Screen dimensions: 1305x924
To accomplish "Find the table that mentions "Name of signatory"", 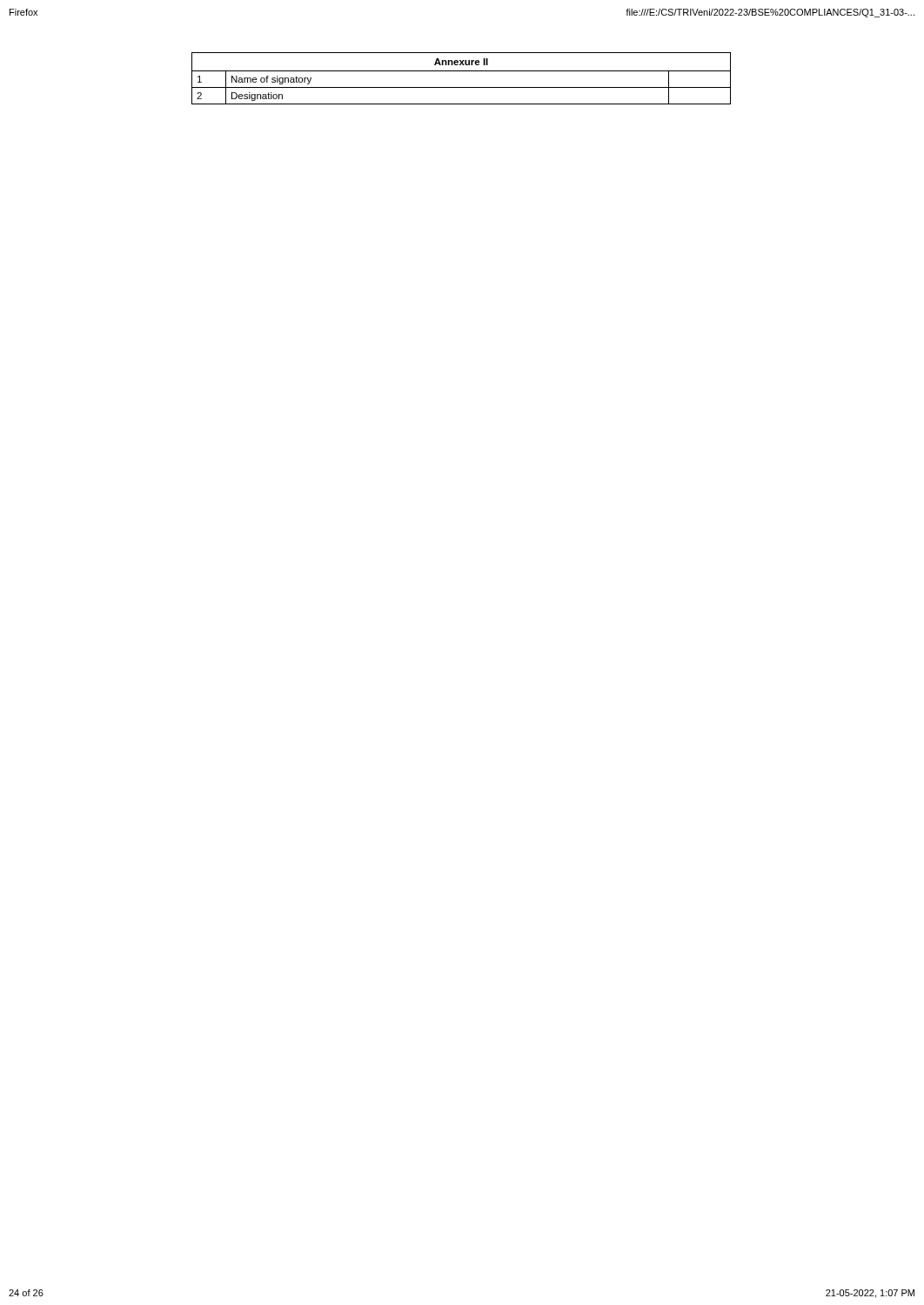I will pyautogui.click(x=461, y=78).
